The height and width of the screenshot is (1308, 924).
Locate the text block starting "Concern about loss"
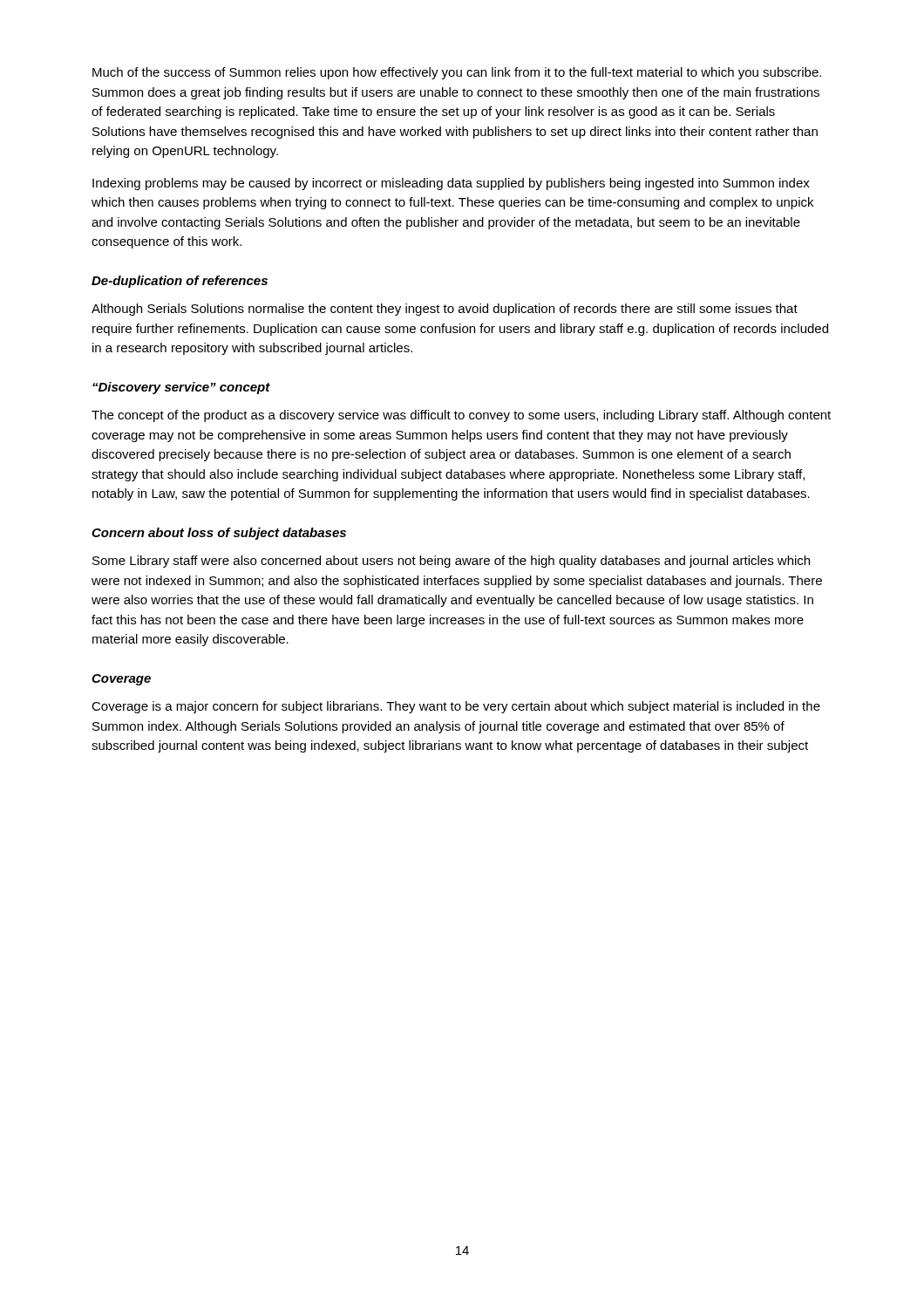click(x=219, y=532)
